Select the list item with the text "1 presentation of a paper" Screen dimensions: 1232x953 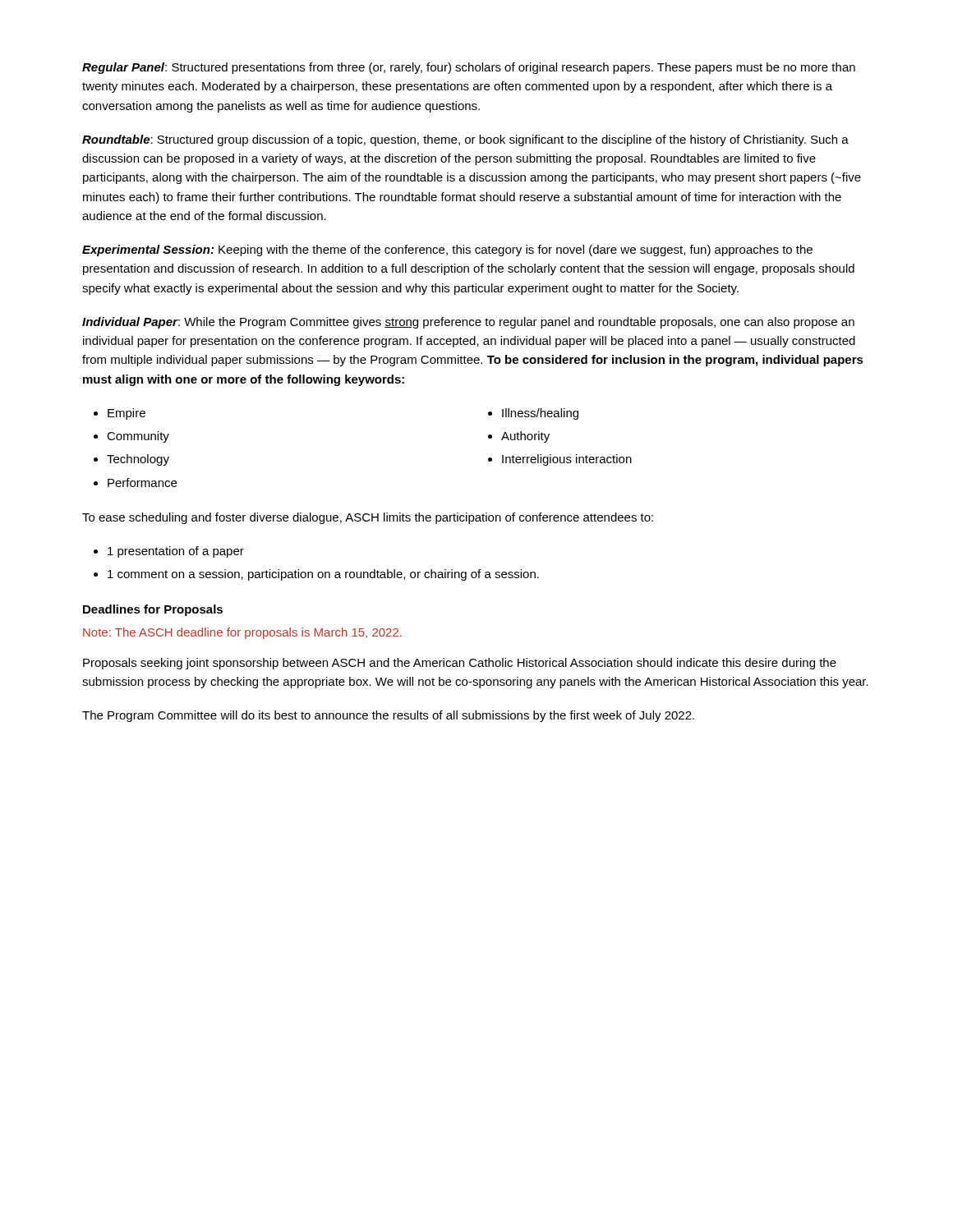coord(175,551)
